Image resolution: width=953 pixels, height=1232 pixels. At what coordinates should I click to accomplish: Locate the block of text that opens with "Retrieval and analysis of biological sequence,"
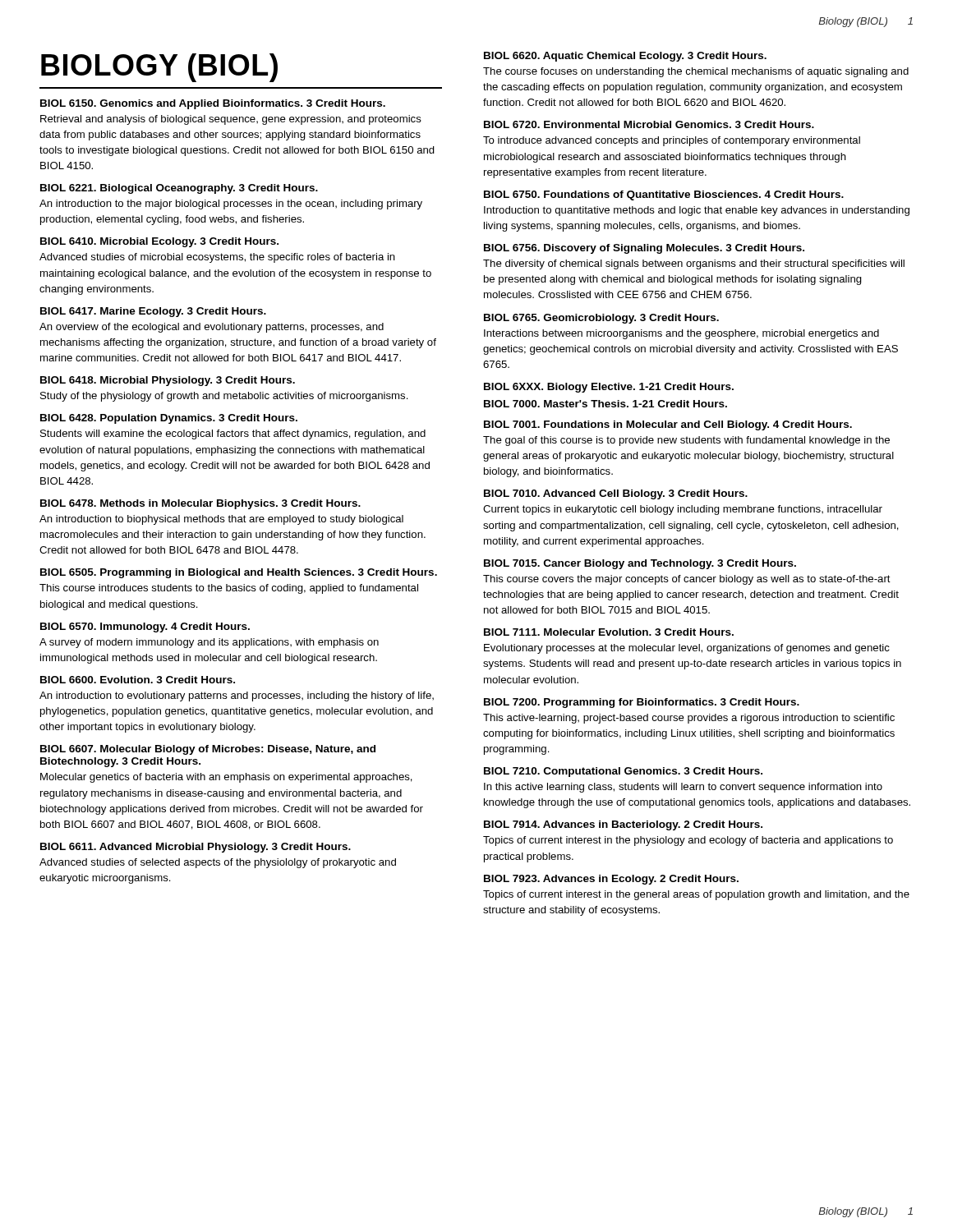[237, 142]
